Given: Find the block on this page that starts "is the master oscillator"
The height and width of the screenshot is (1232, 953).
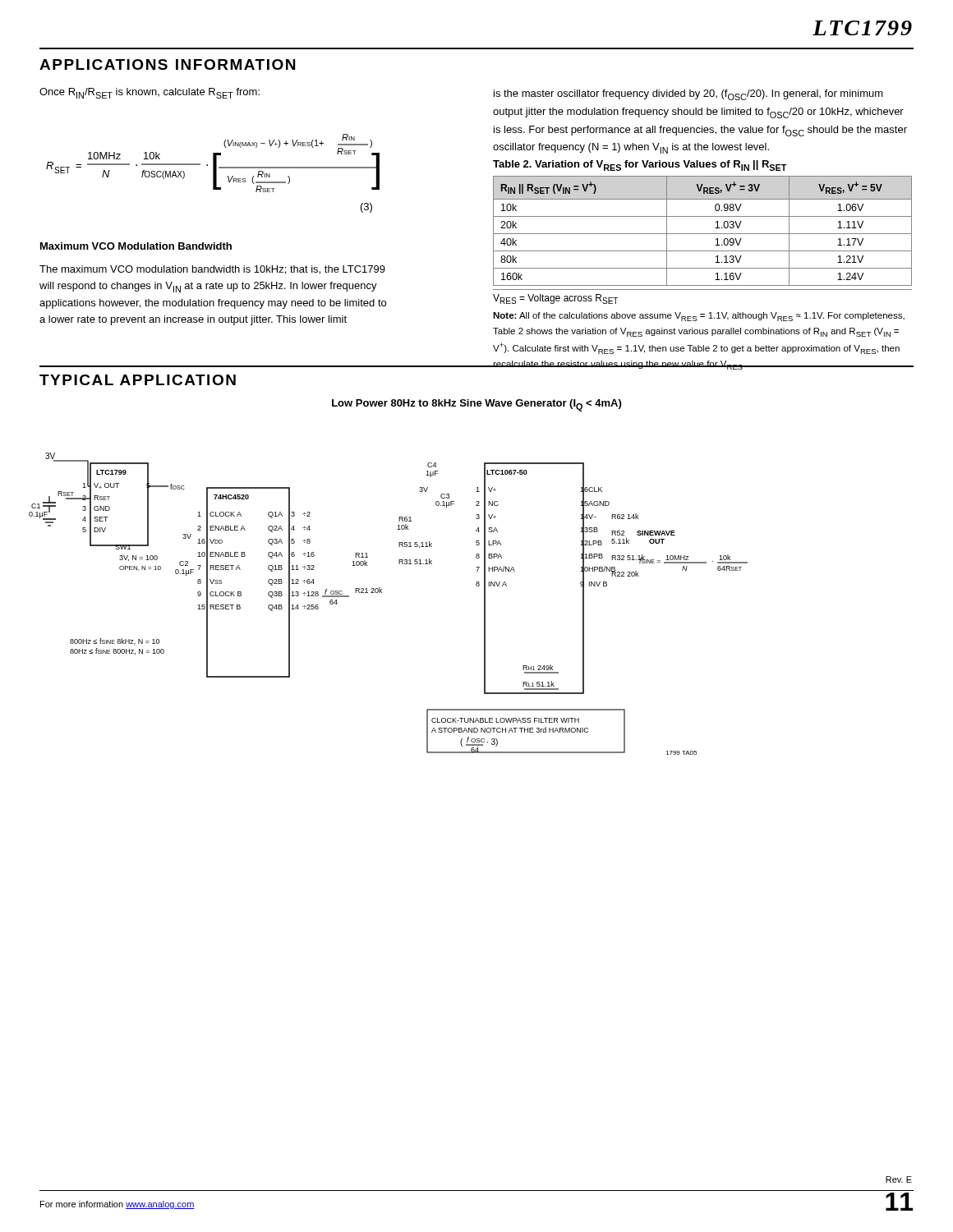Looking at the screenshot, I should click(x=700, y=121).
